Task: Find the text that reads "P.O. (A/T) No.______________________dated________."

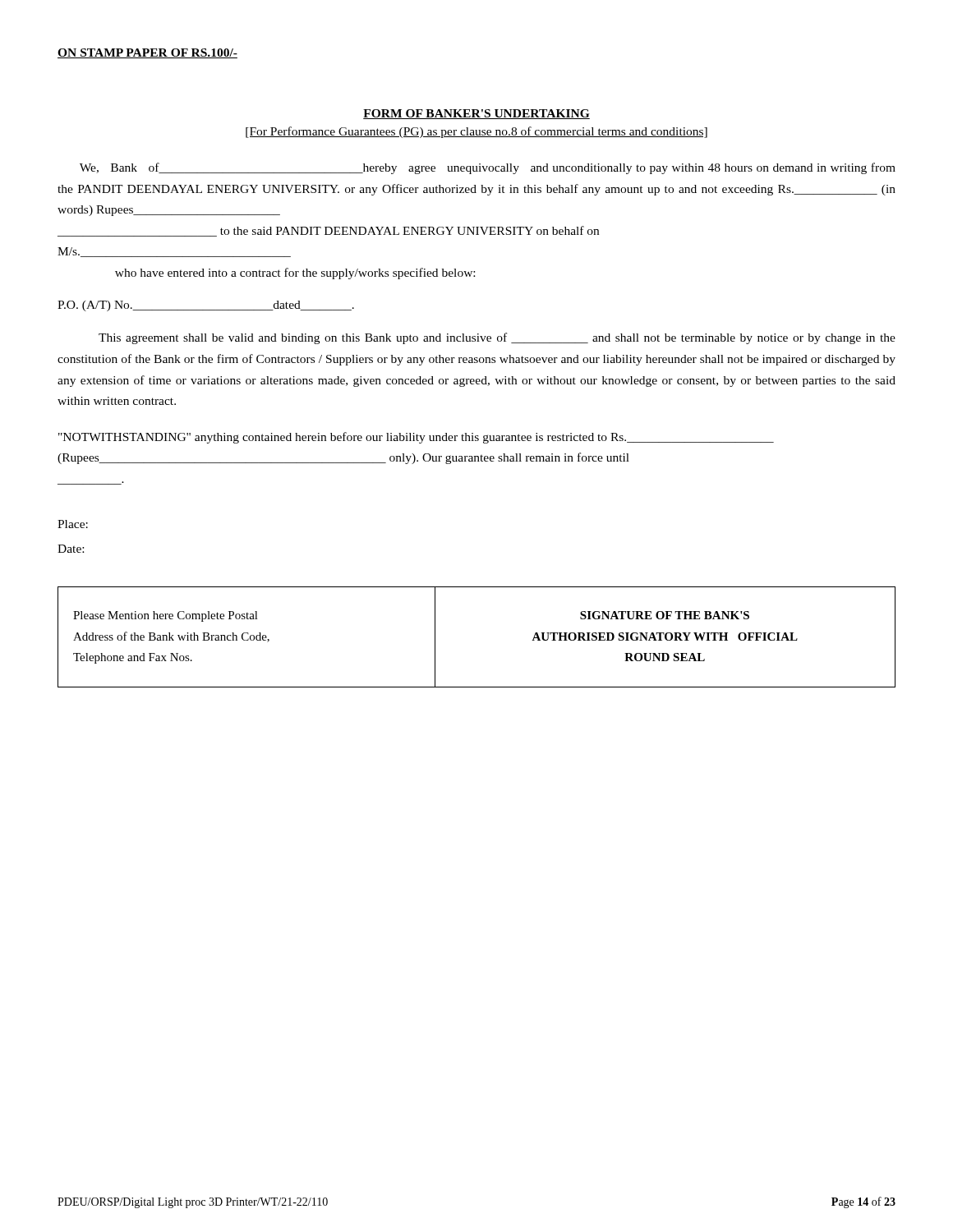Action: pos(206,305)
